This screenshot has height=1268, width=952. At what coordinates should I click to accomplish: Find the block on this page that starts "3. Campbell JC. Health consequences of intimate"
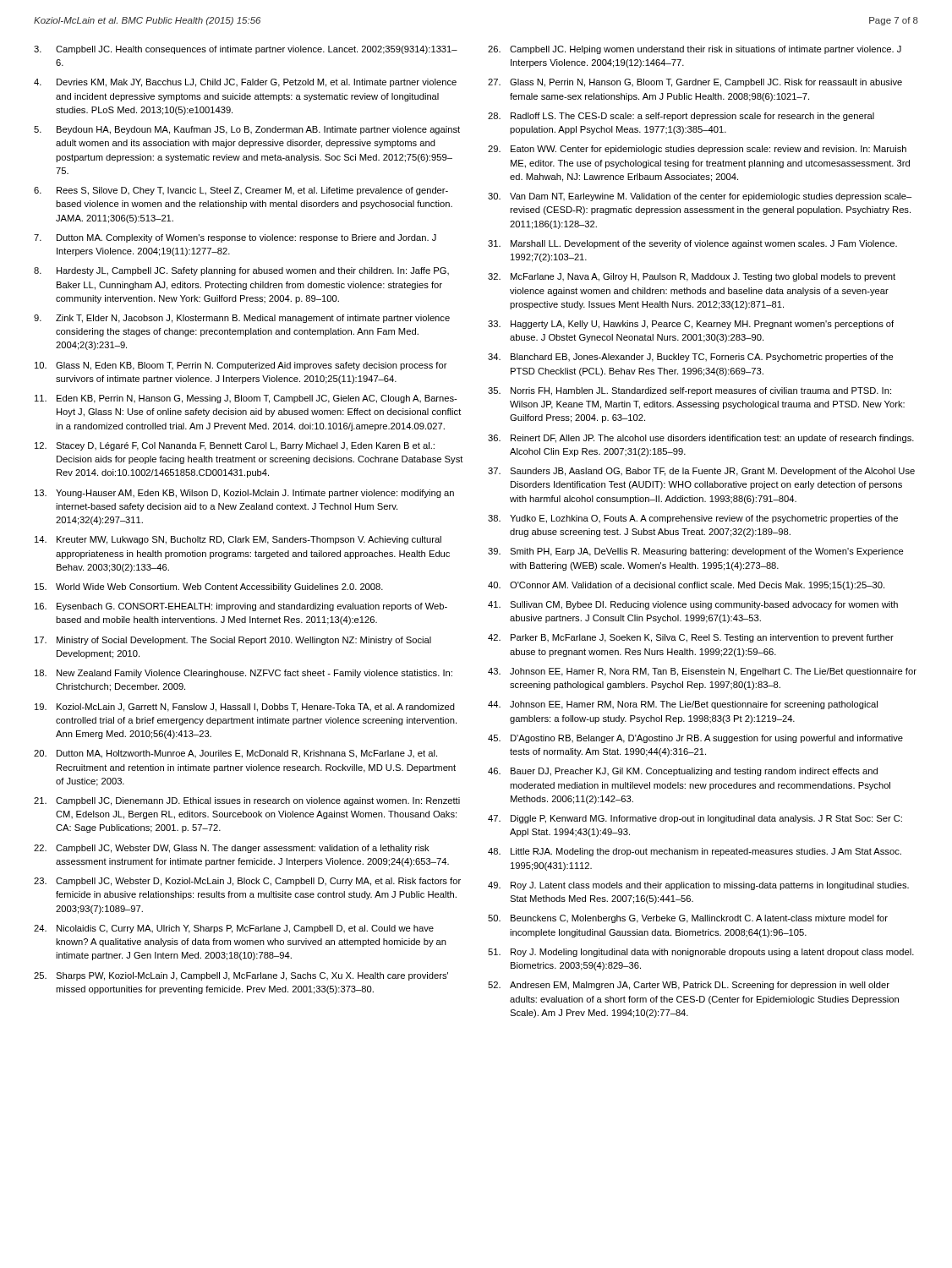coord(249,56)
